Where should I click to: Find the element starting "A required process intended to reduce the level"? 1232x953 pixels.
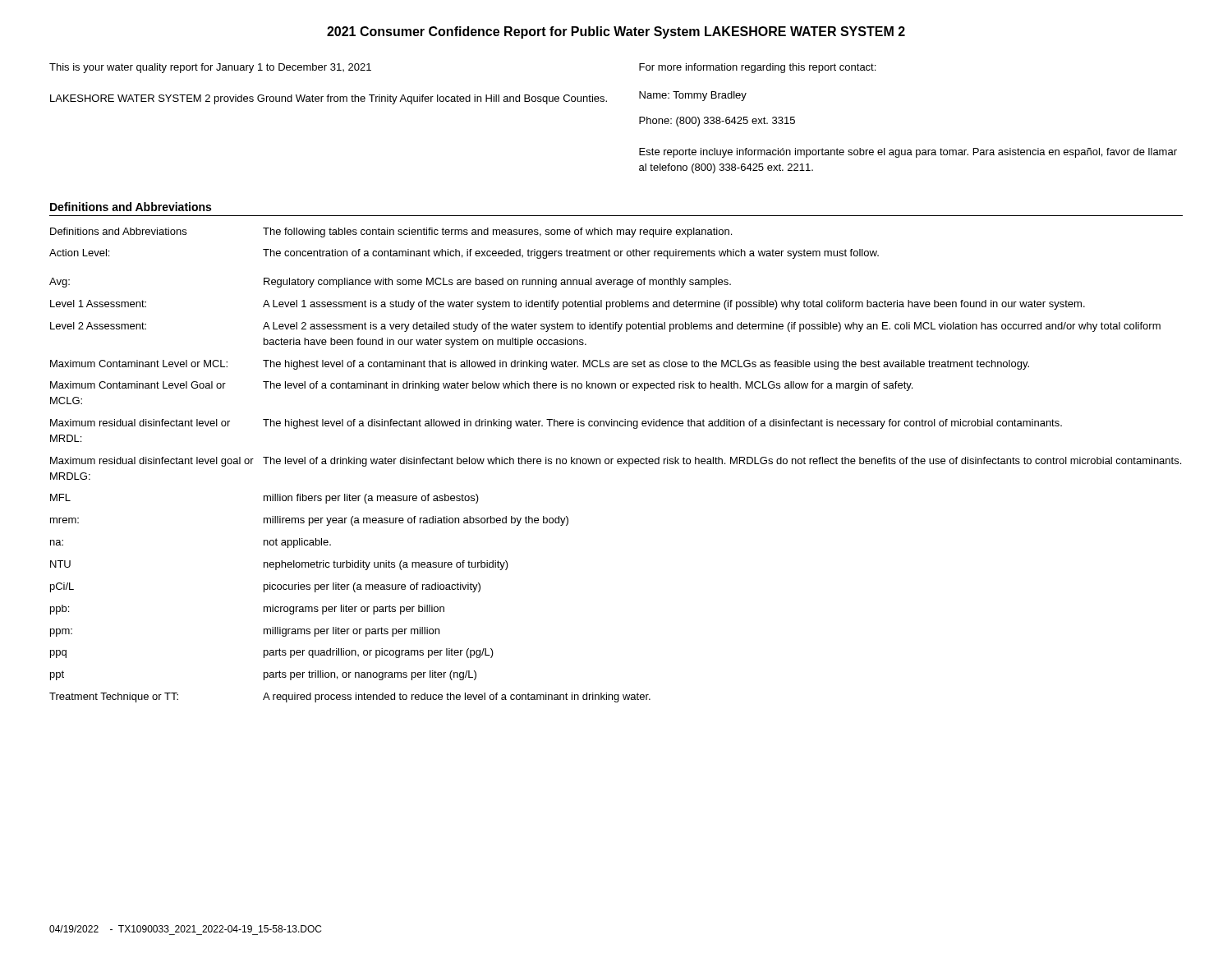[x=457, y=696]
